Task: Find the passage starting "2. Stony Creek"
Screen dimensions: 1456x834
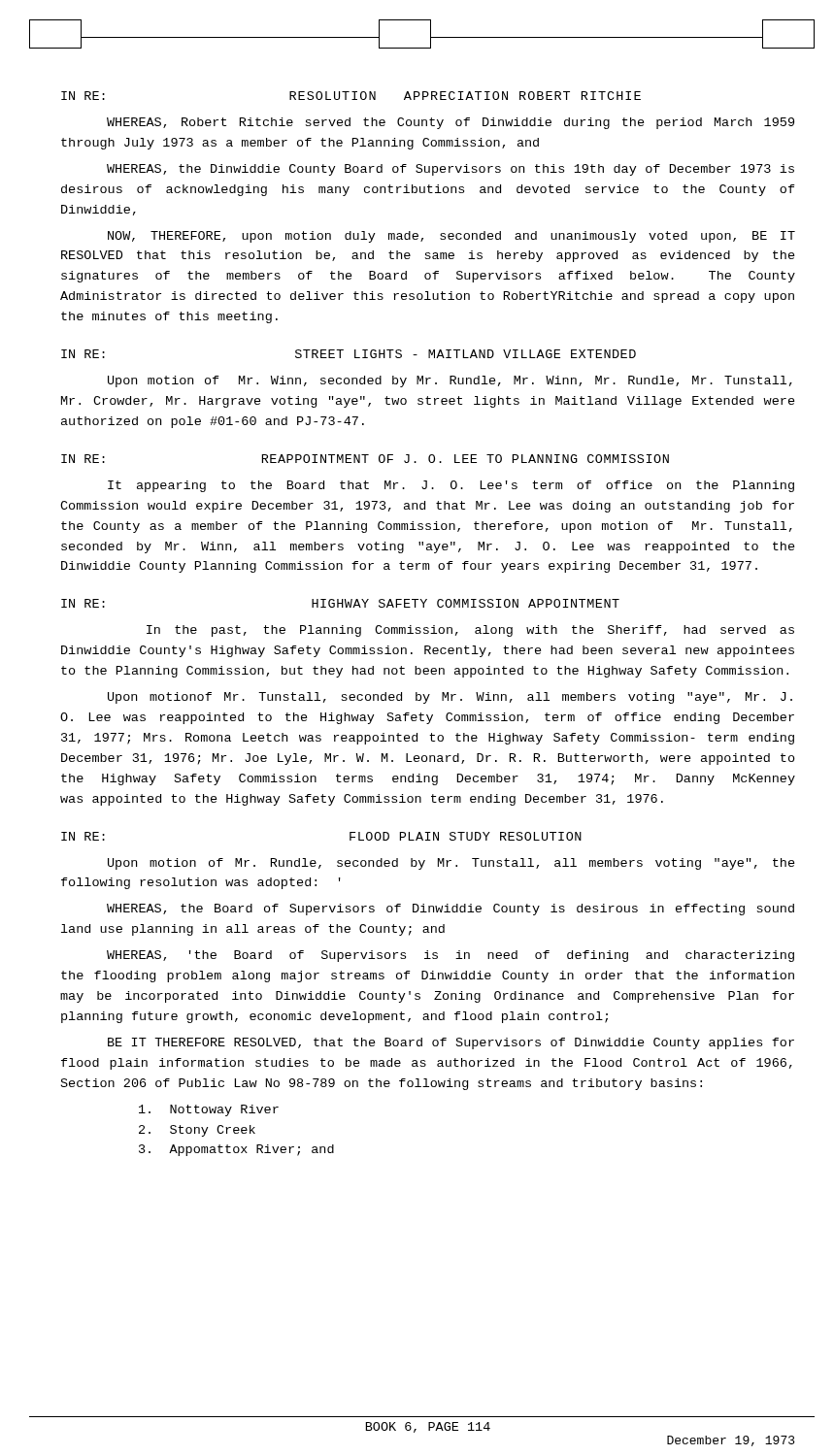Action: click(197, 1130)
